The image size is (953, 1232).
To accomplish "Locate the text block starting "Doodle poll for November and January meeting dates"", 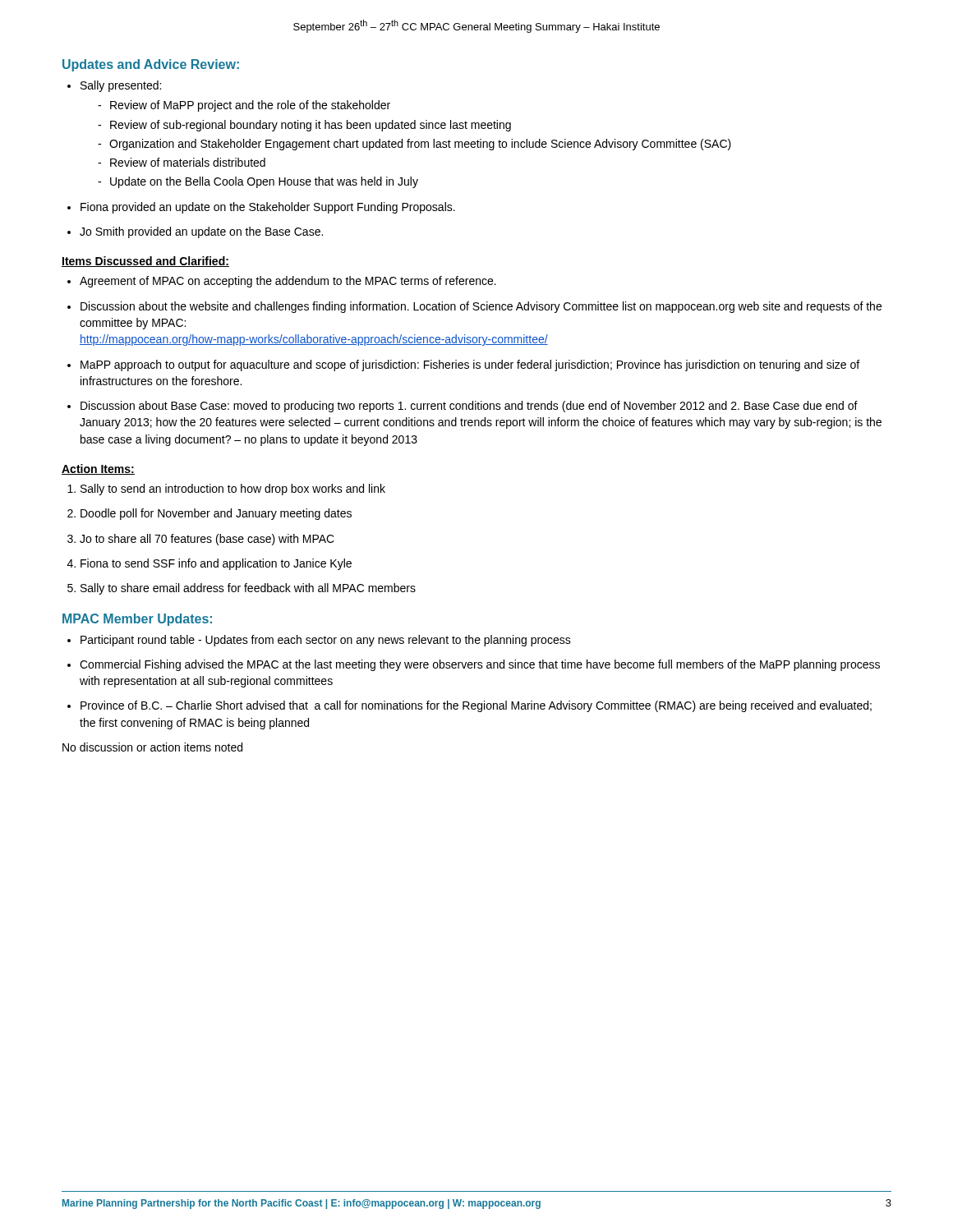I will pyautogui.click(x=209, y=514).
